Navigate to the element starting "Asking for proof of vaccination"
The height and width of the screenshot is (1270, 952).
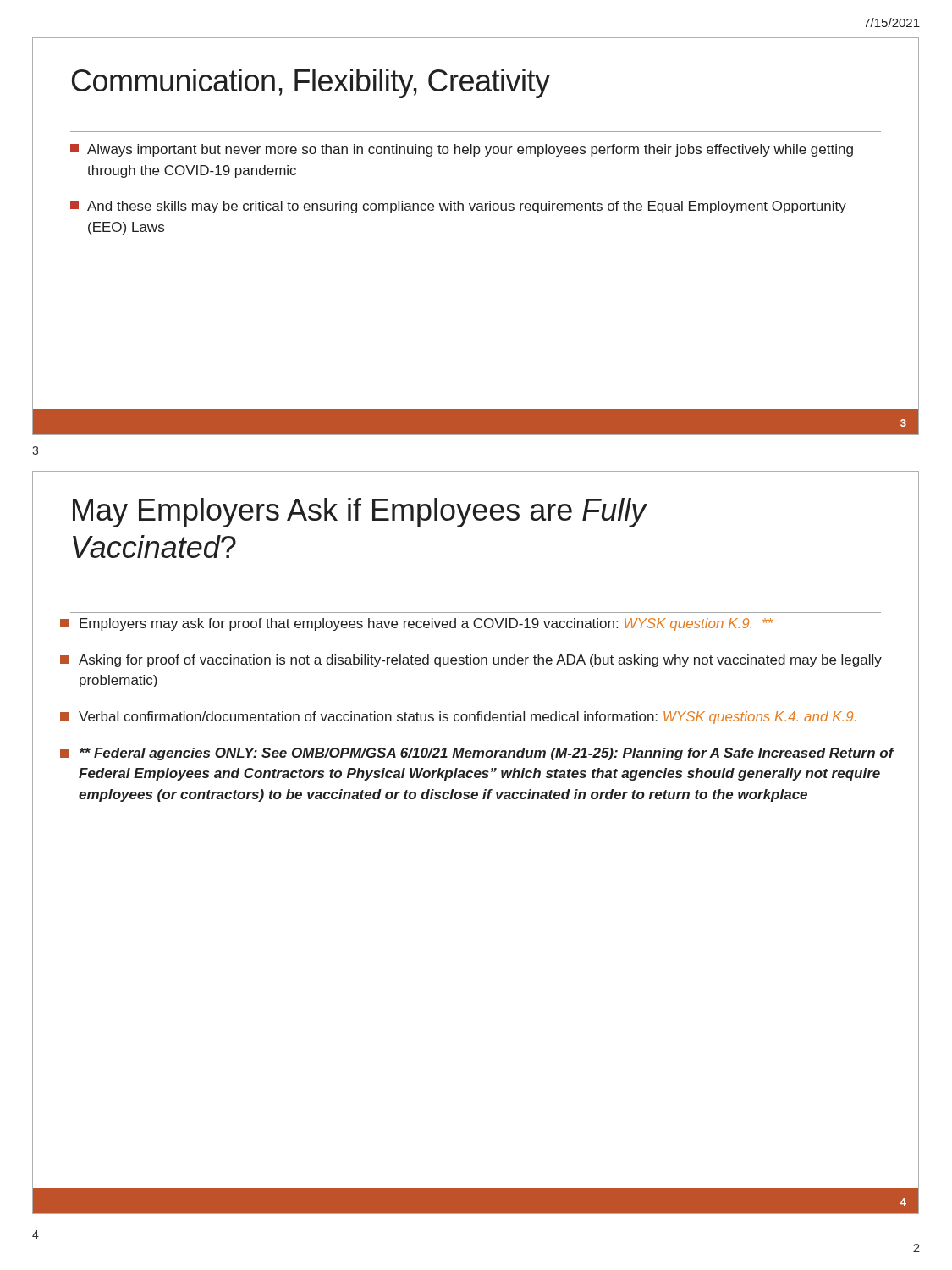coord(480,671)
